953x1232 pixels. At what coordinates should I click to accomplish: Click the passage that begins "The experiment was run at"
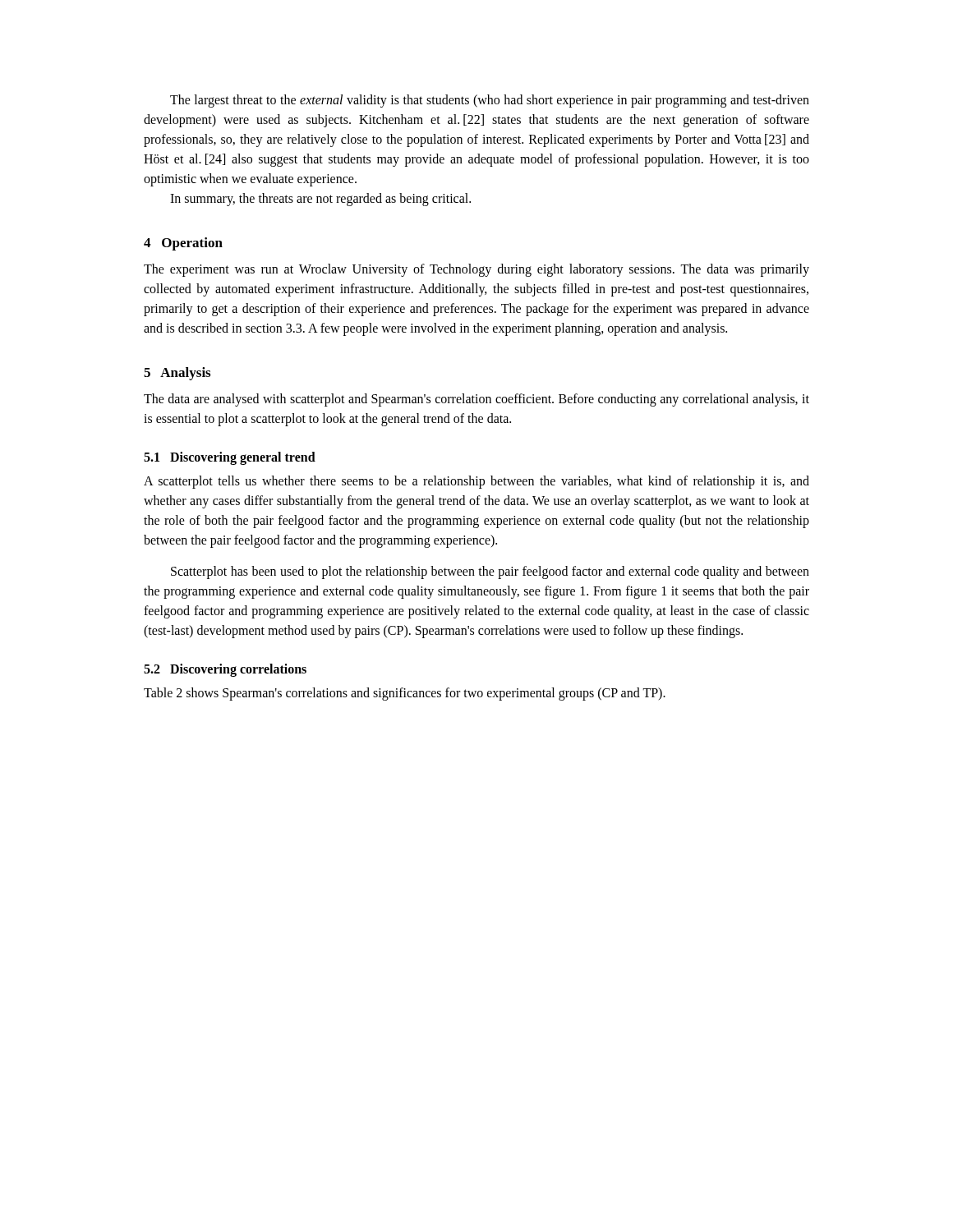(476, 299)
